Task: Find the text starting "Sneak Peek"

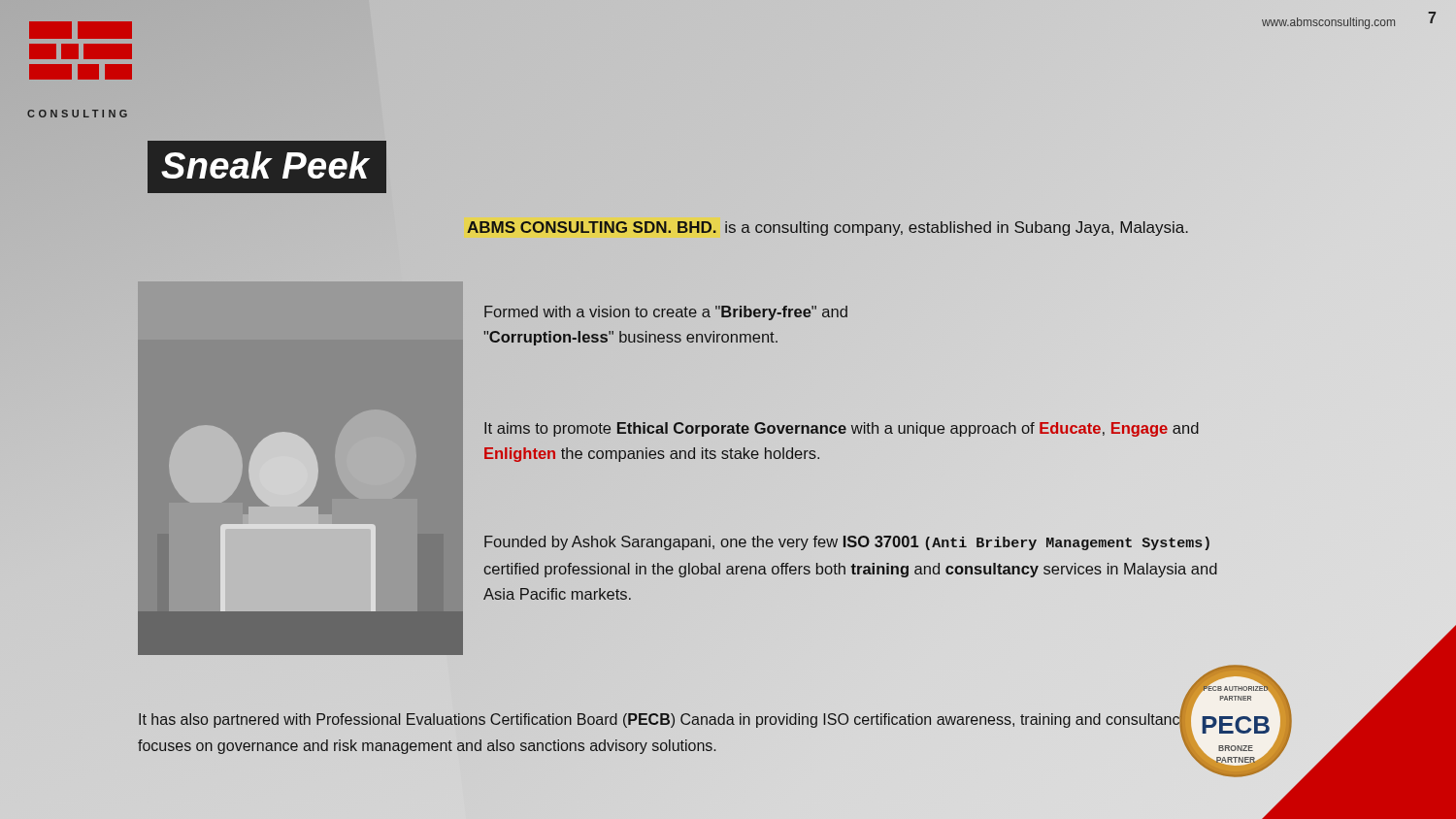Action: (x=267, y=167)
